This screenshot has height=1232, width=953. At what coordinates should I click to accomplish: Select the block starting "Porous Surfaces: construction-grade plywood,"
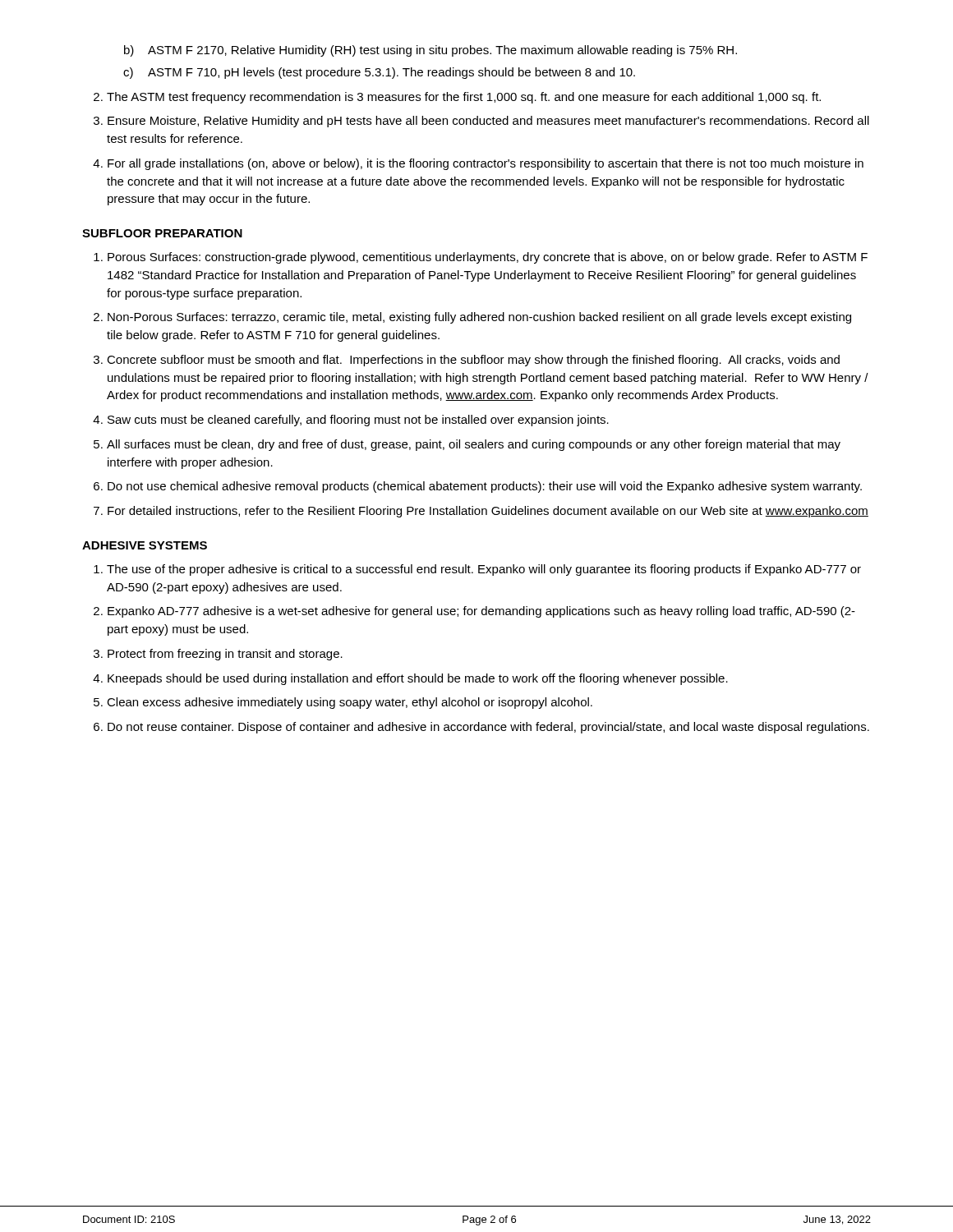tap(487, 275)
